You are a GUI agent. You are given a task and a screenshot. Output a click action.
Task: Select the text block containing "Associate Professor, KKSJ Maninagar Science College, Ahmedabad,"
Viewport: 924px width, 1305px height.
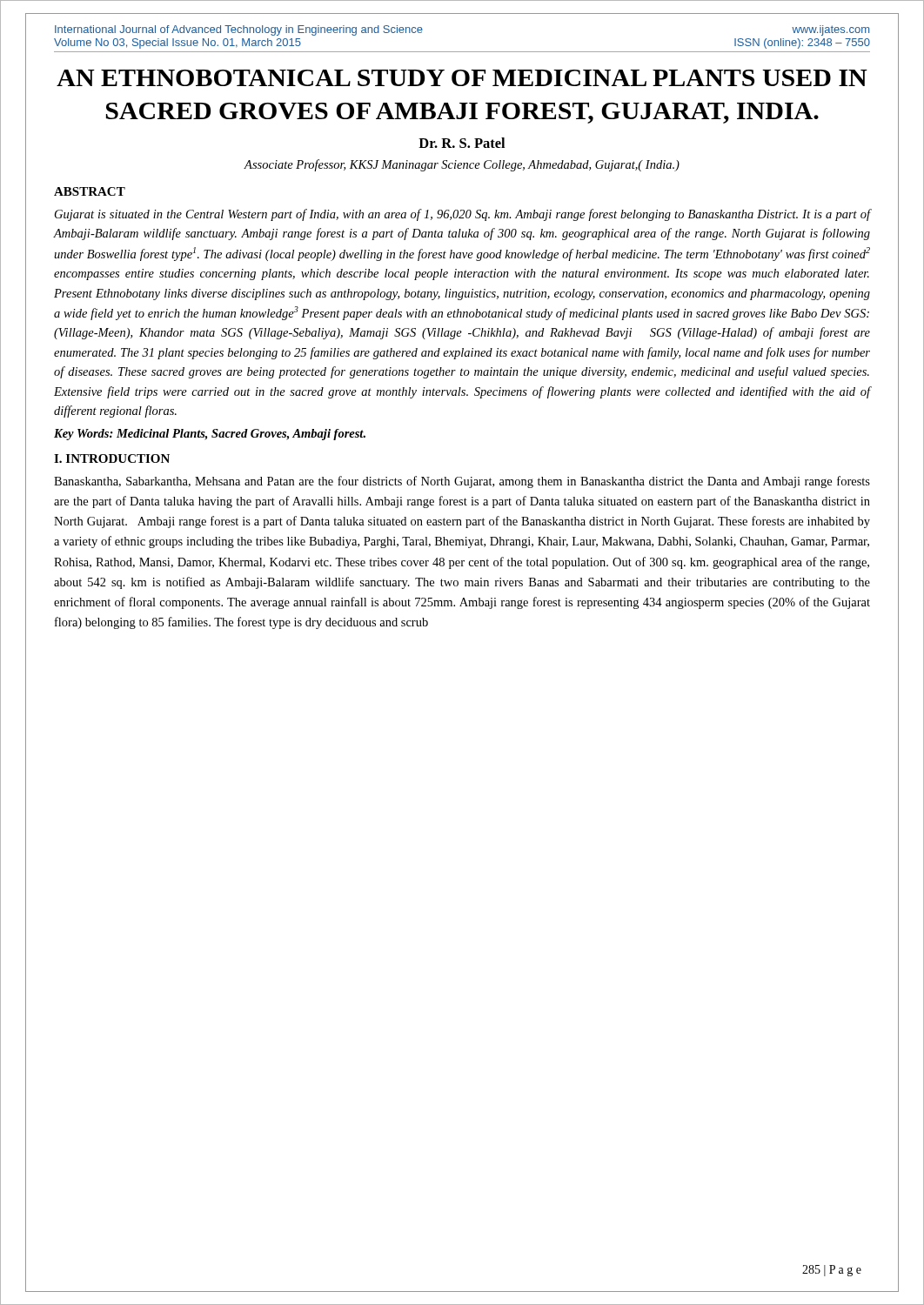point(462,164)
